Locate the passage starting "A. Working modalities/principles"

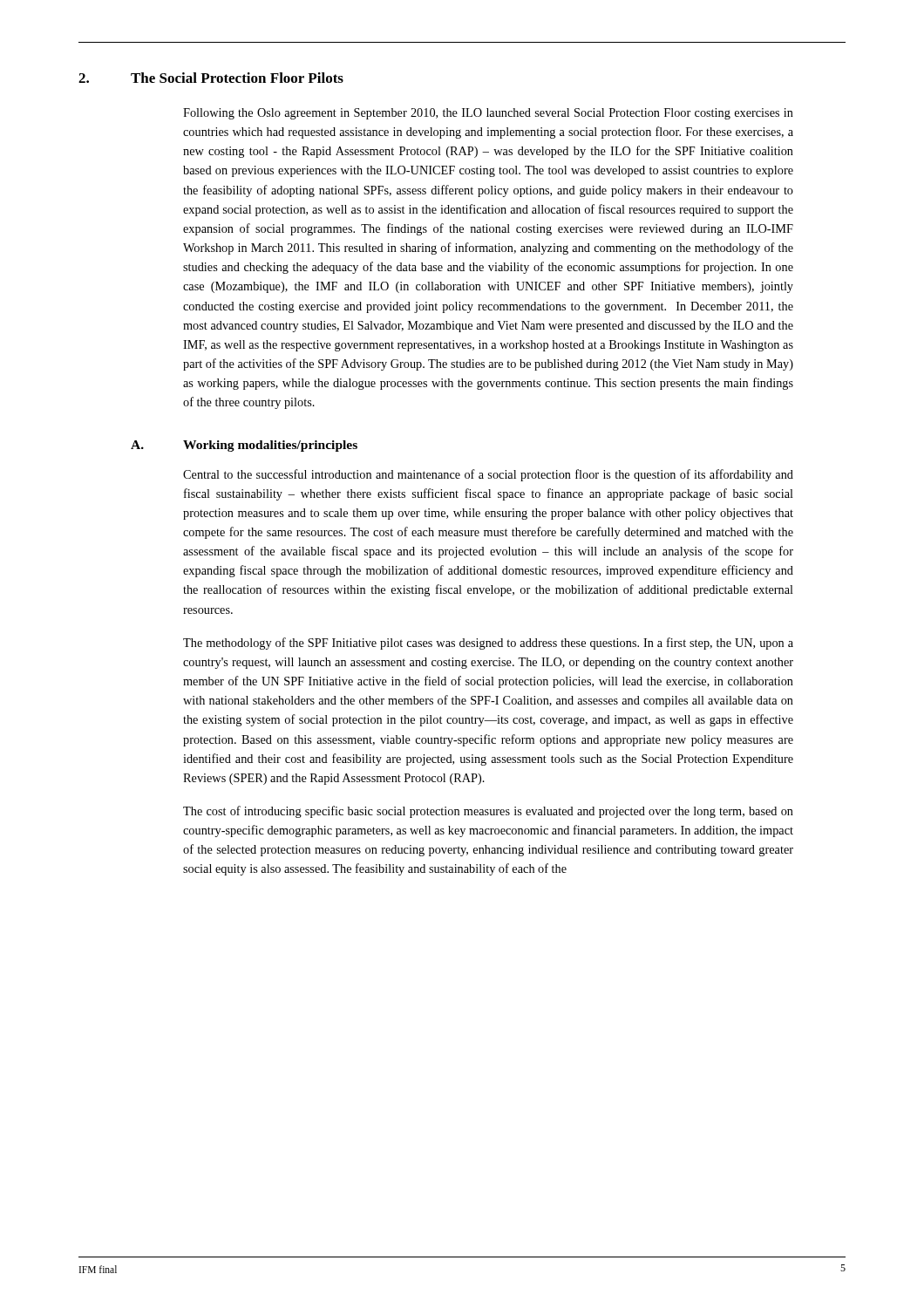pyautogui.click(x=244, y=444)
